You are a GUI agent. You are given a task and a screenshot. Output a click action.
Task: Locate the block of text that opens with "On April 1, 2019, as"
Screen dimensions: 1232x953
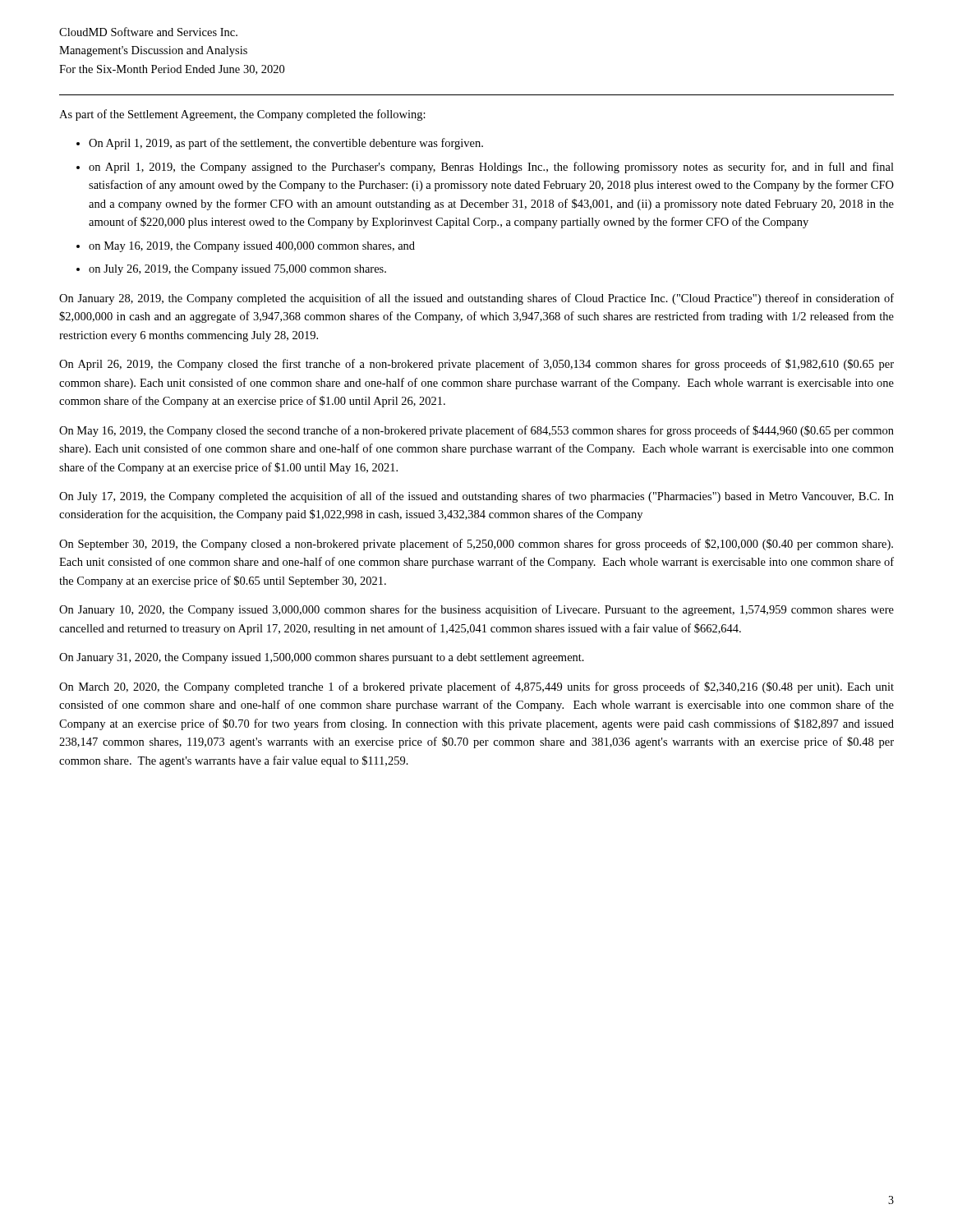tap(286, 143)
